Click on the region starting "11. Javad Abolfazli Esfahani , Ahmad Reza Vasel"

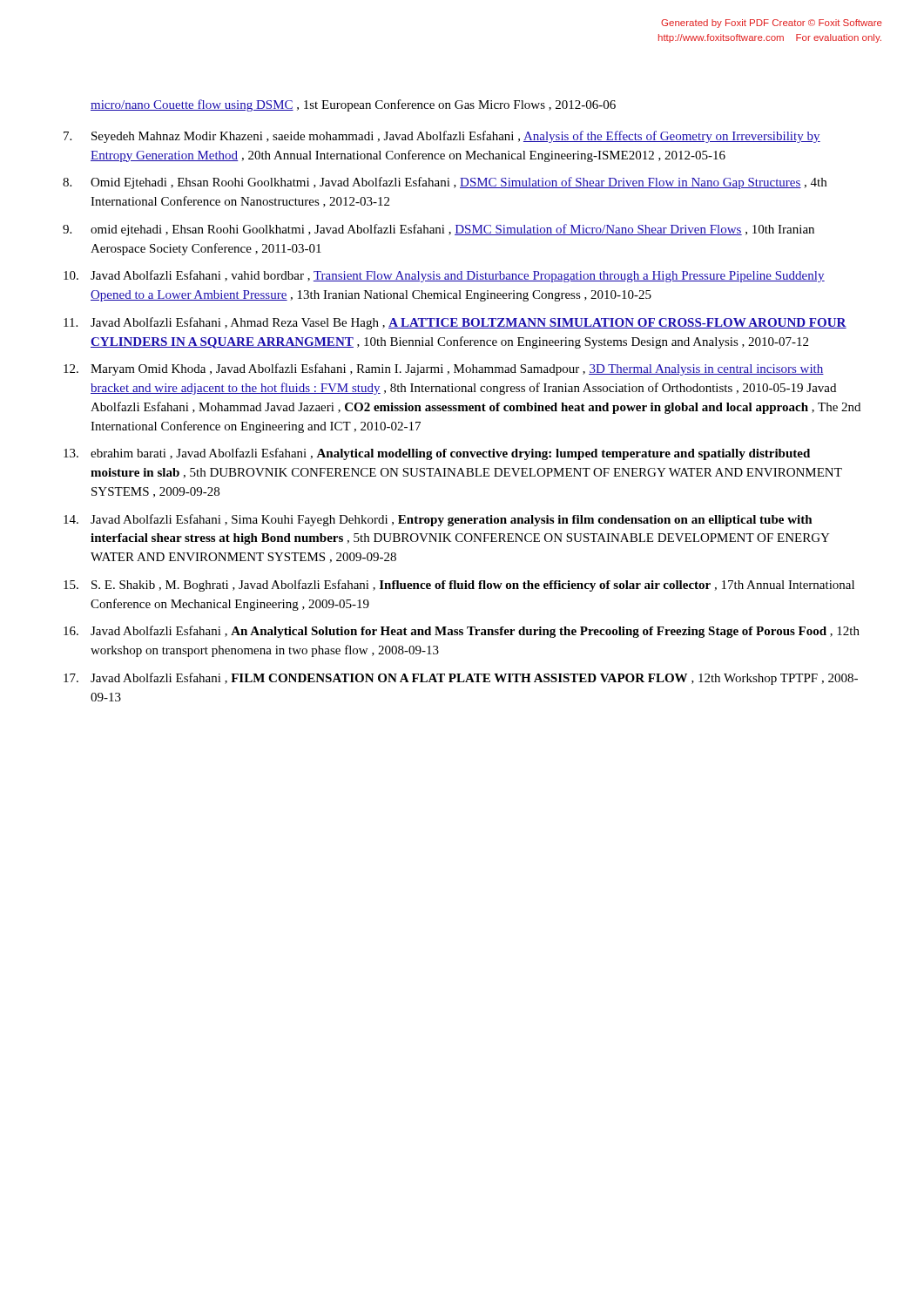[x=462, y=332]
